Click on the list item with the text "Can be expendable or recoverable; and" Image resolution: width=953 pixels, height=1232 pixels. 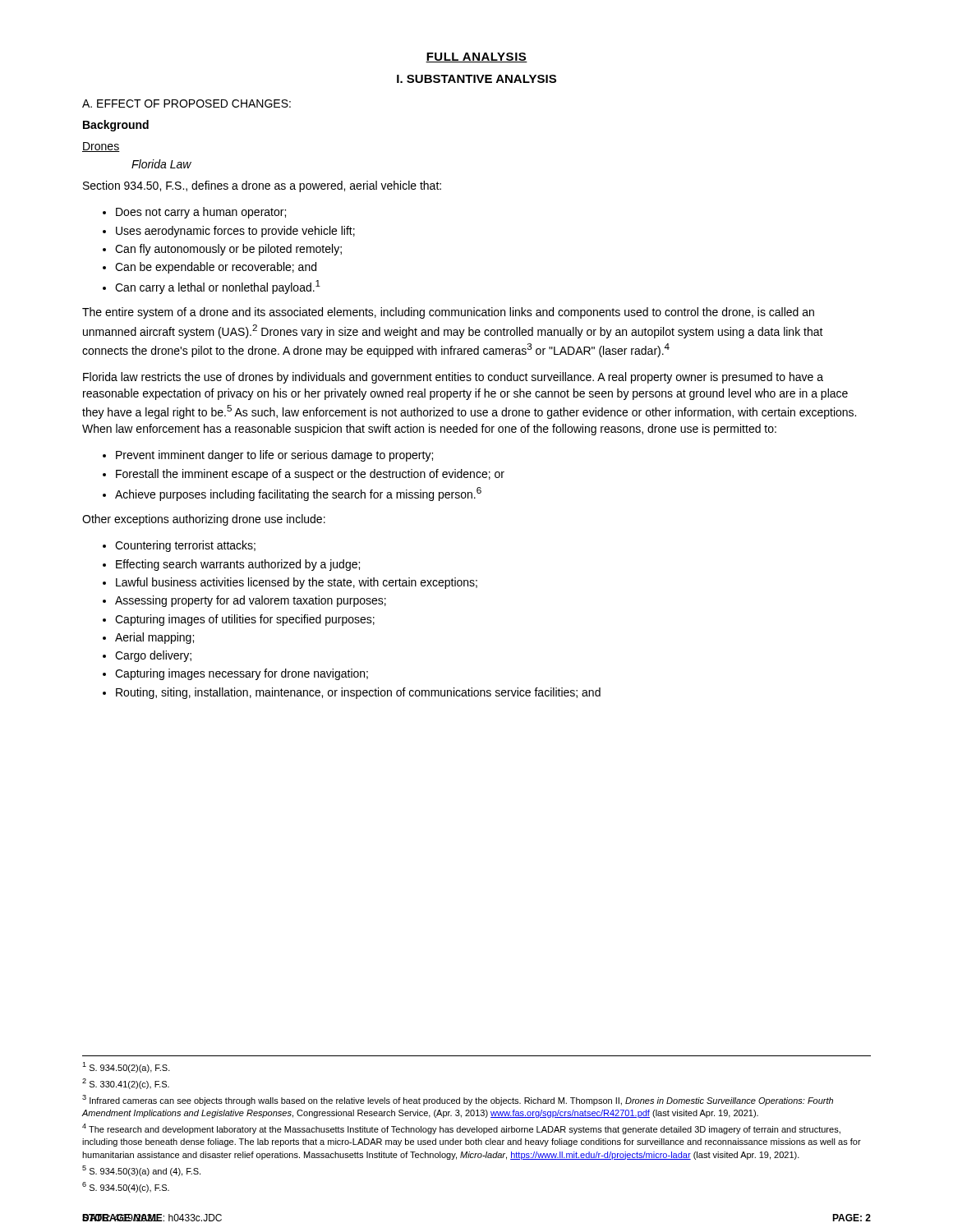coord(216,268)
